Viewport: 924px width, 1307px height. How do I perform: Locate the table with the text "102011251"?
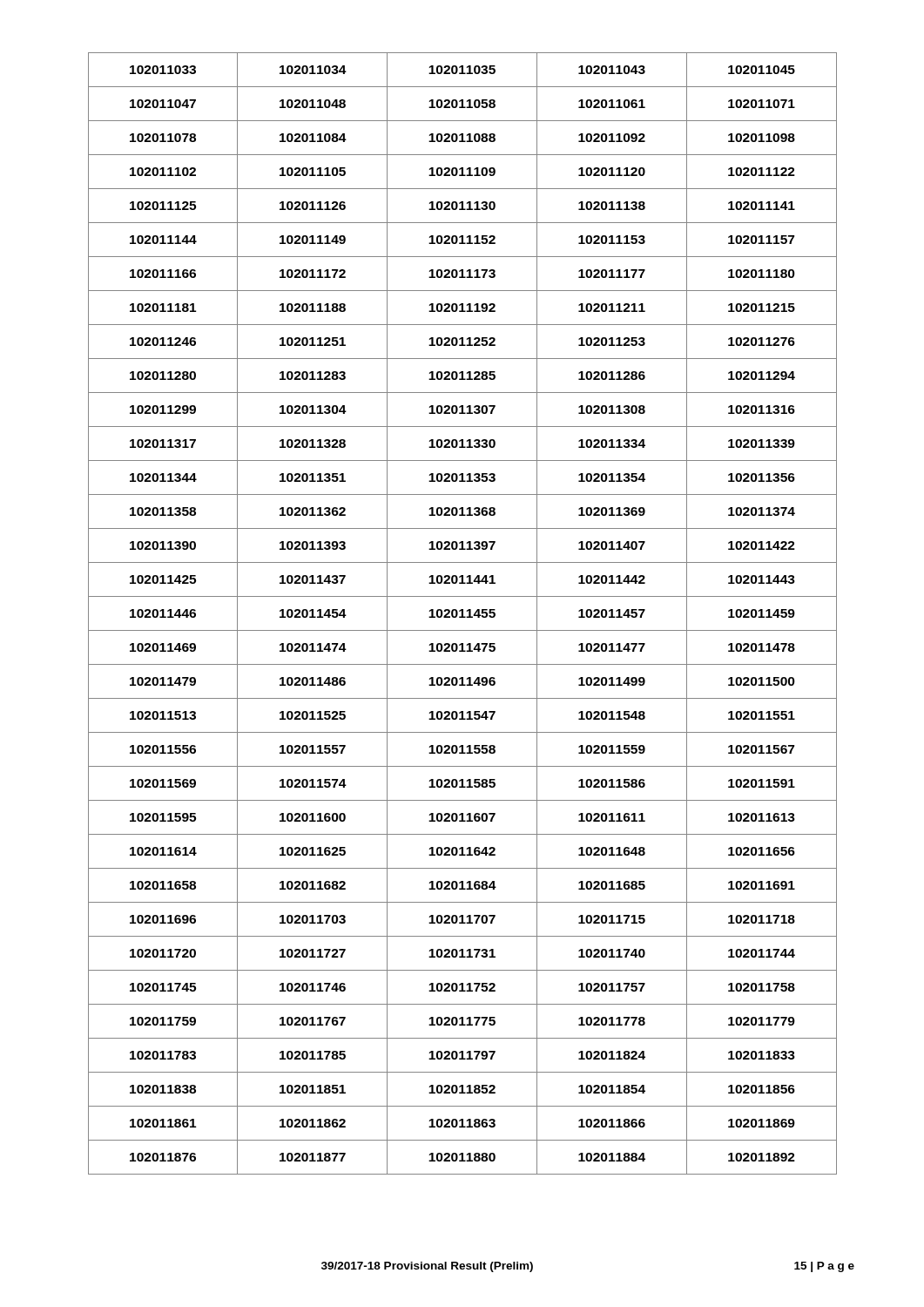coord(462,613)
